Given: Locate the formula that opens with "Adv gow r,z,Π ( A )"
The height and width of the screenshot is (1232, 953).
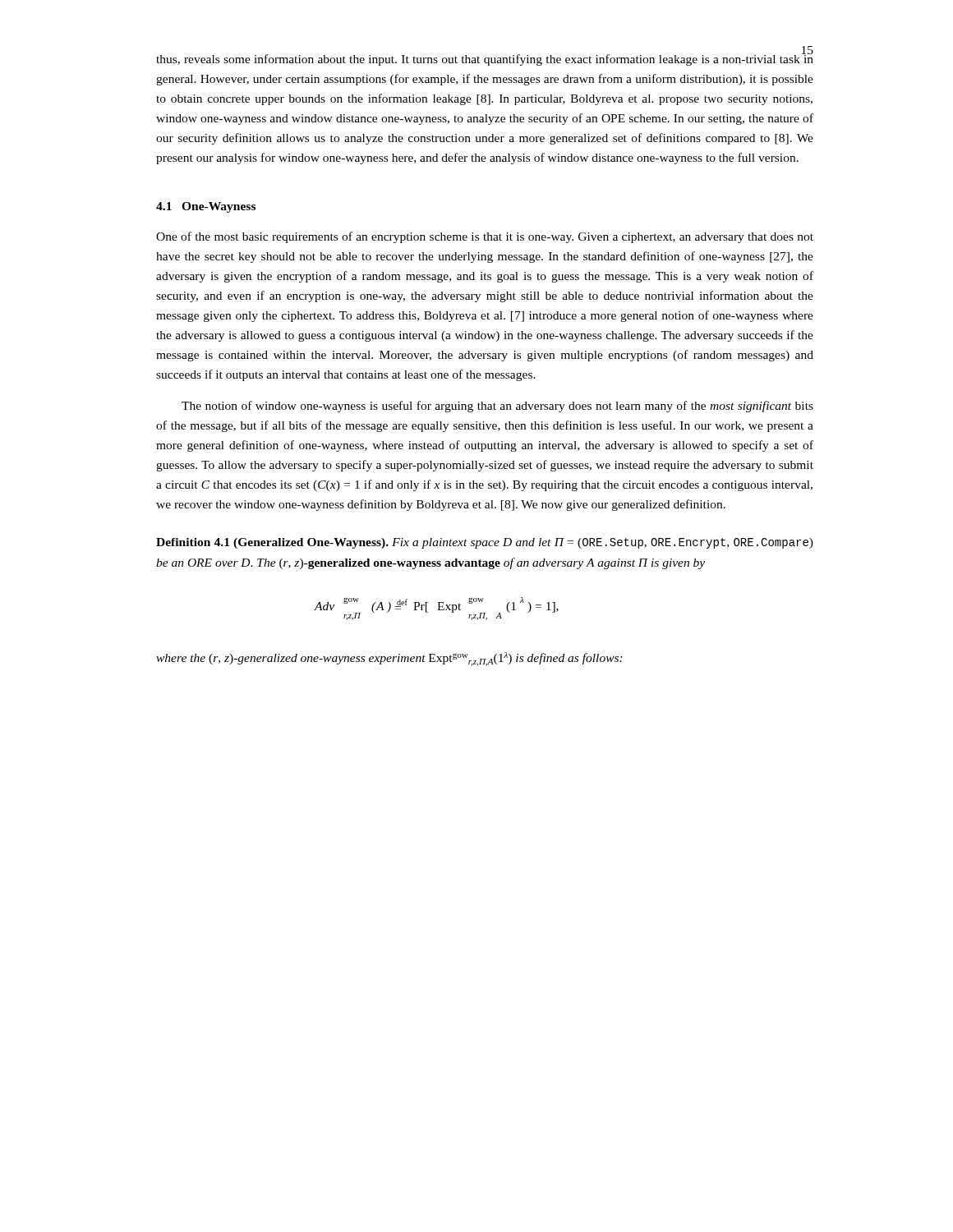Looking at the screenshot, I should [485, 605].
